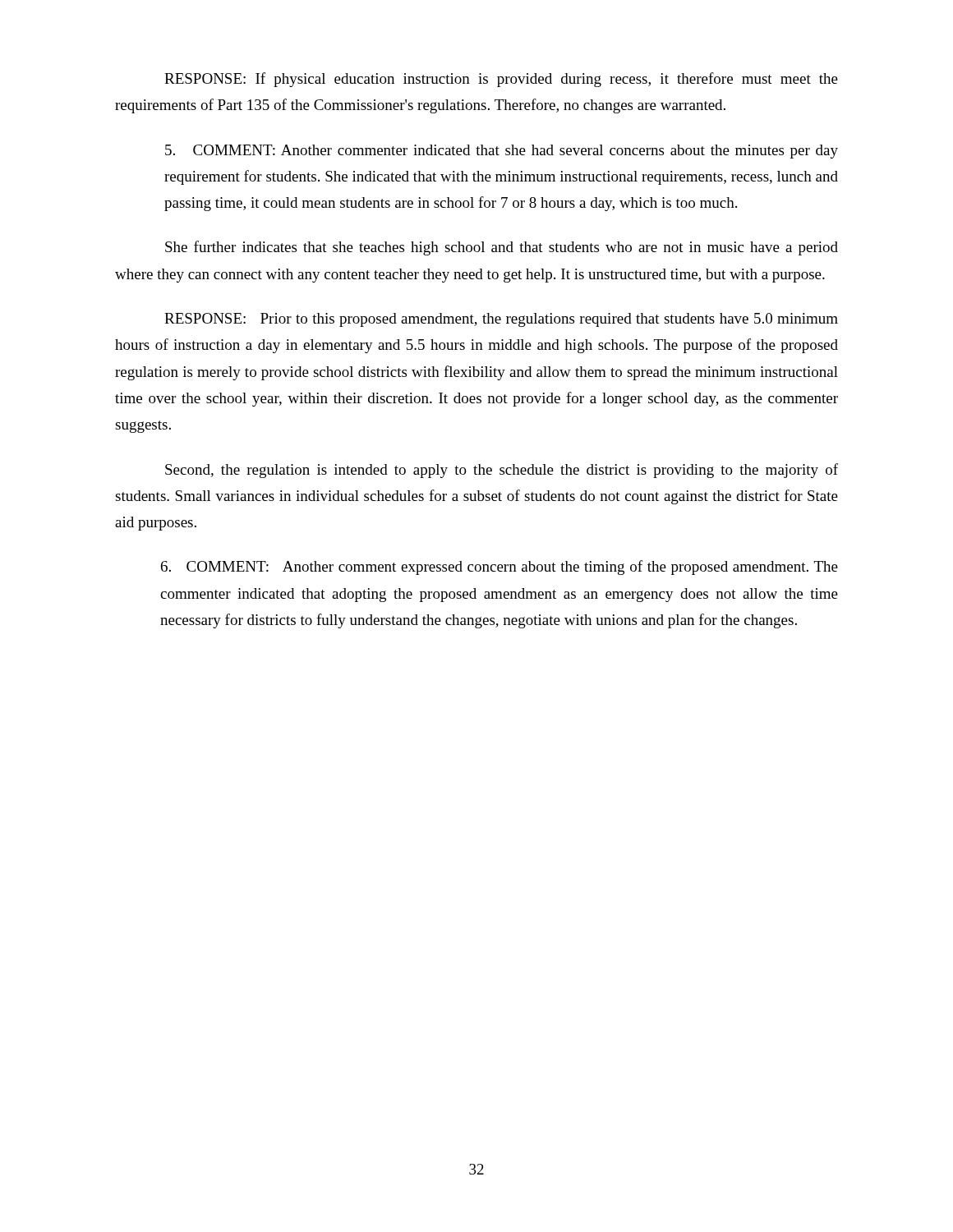Click on the region starting "5. COMMENT: Another commenter indicated that"
Image resolution: width=953 pixels, height=1232 pixels.
click(476, 177)
